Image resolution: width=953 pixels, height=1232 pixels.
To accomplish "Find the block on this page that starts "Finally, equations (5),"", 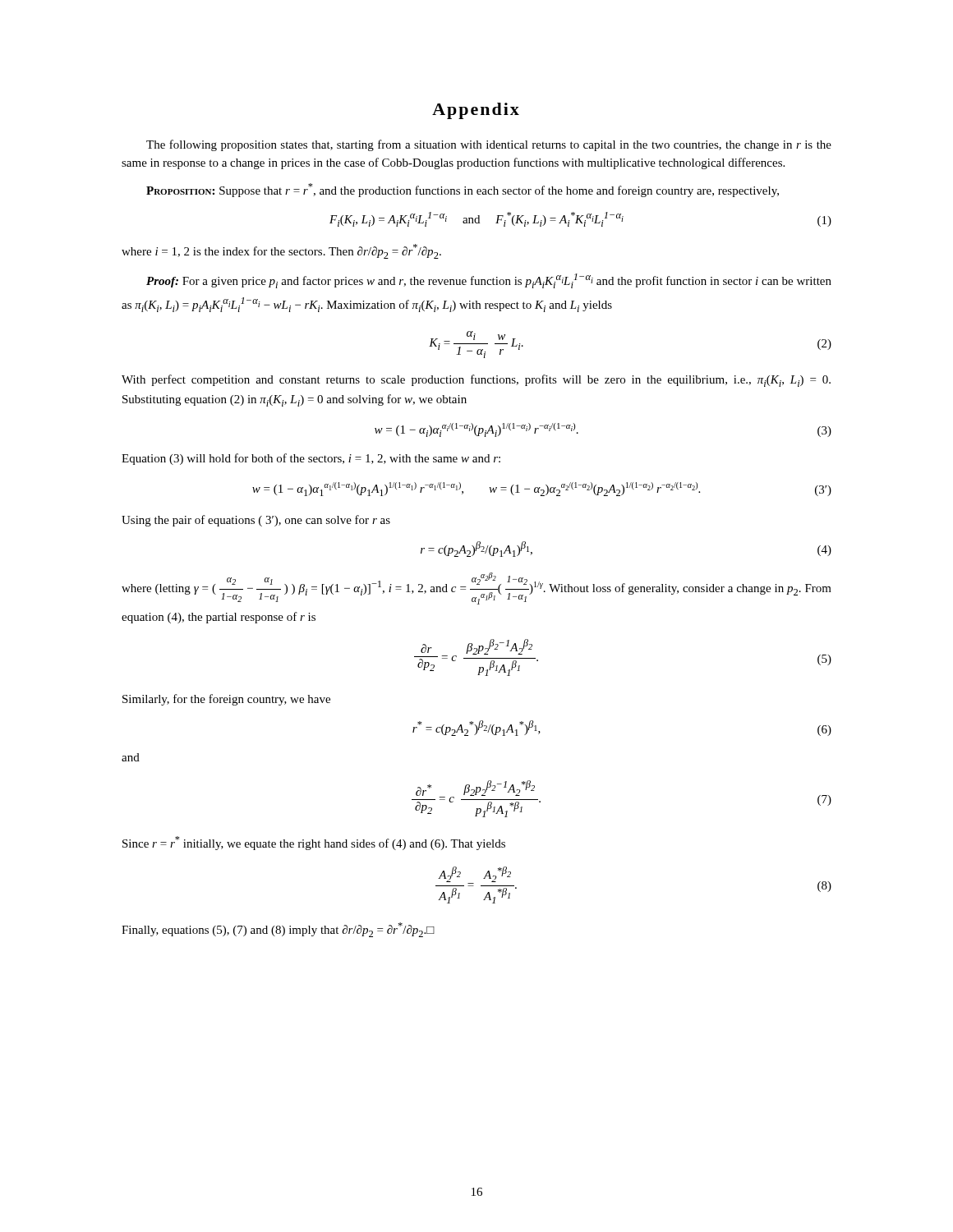I will pos(278,930).
